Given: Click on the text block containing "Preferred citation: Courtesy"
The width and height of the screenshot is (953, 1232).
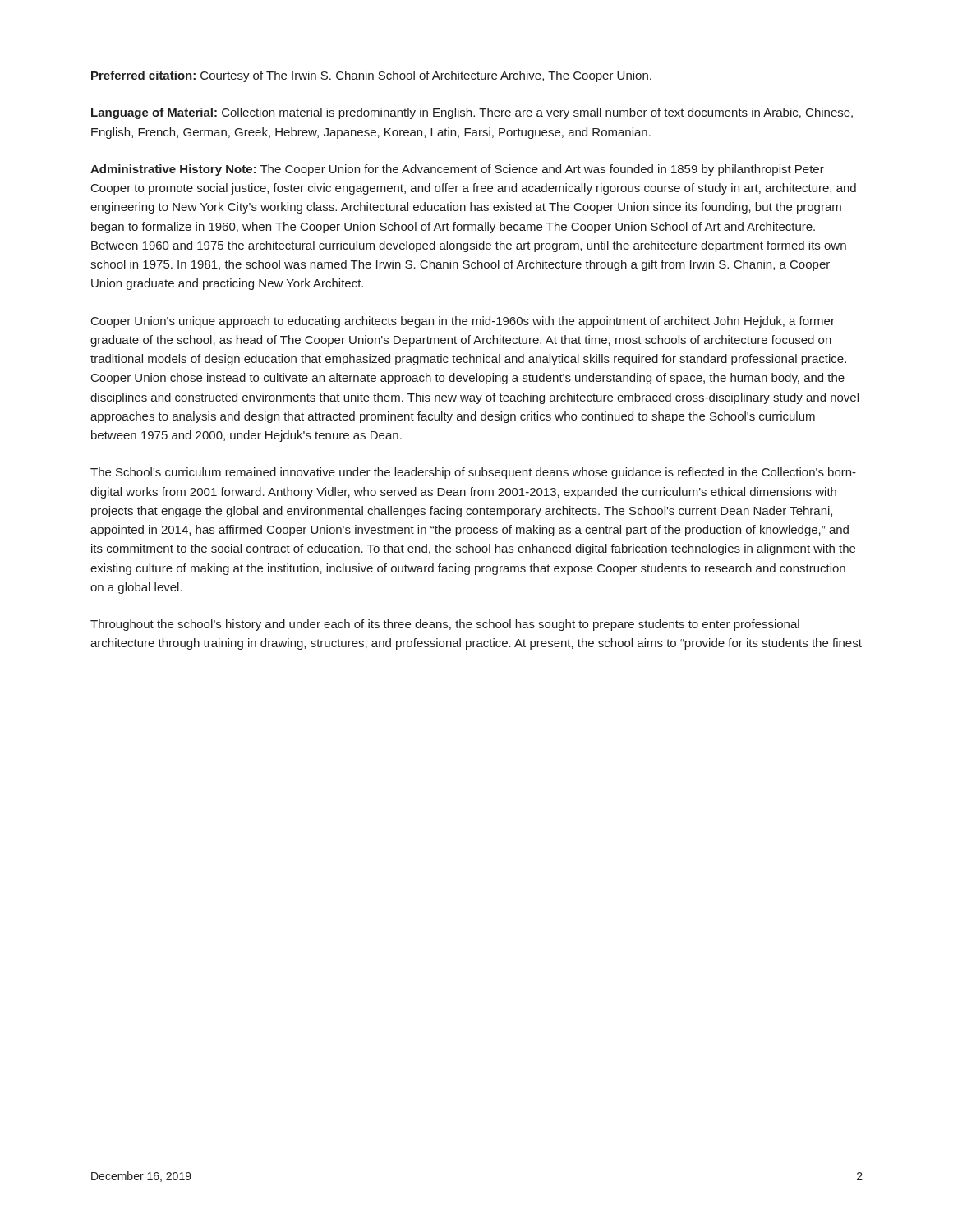Looking at the screenshot, I should tap(371, 75).
